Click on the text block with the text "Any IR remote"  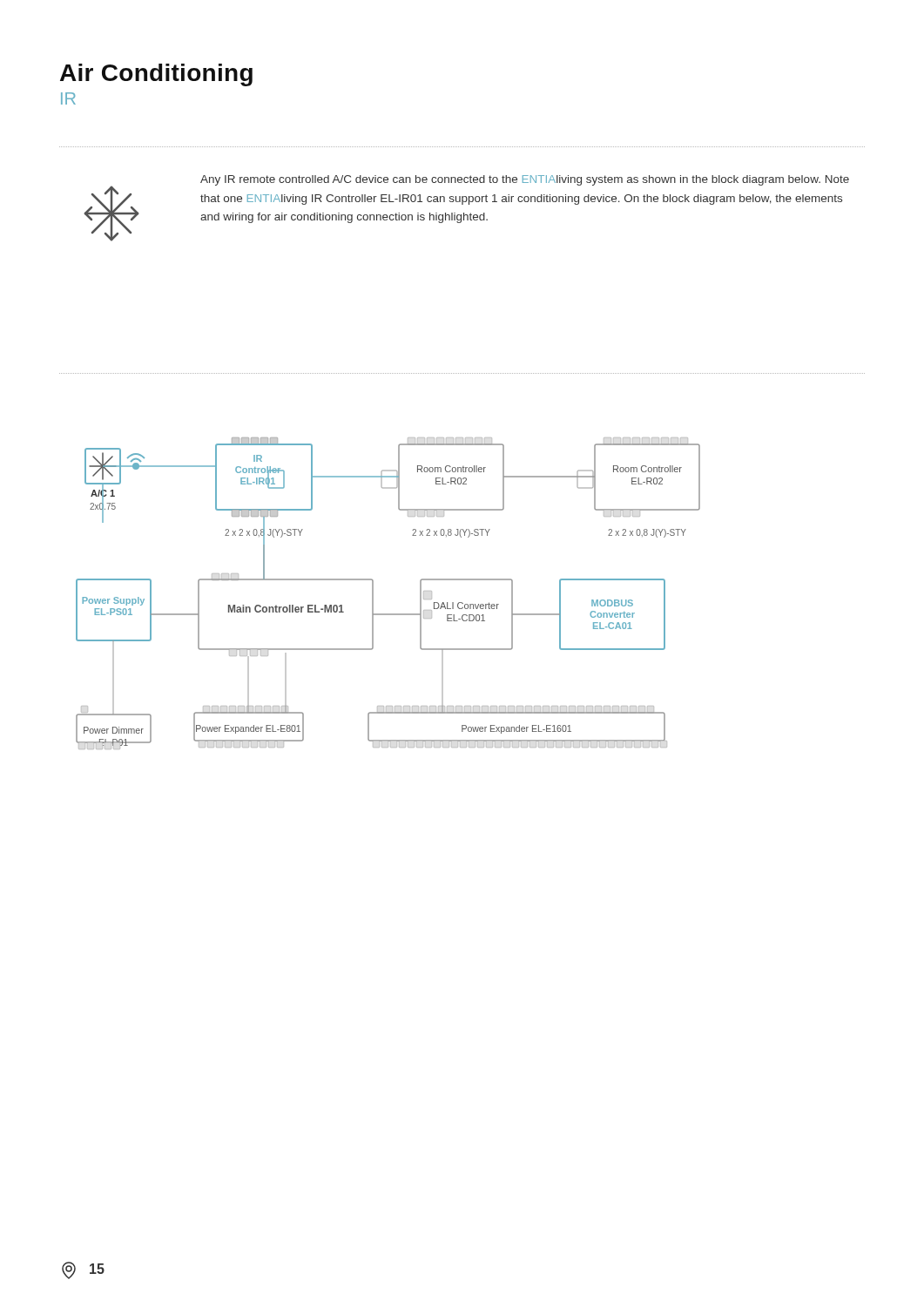[525, 198]
